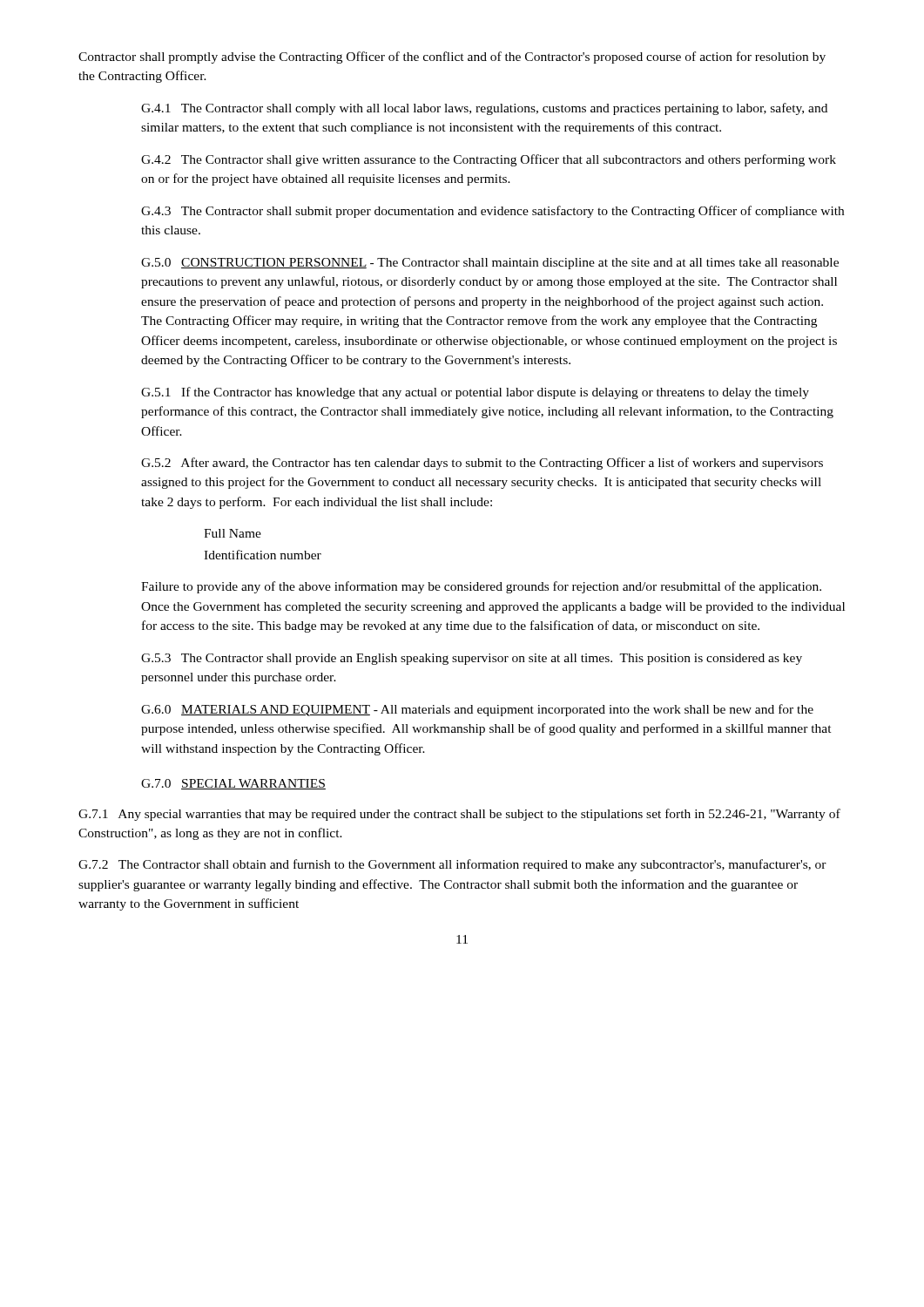This screenshot has width=924, height=1307.
Task: Click on the text starting "G.7.1 Any special"
Action: click(462, 823)
